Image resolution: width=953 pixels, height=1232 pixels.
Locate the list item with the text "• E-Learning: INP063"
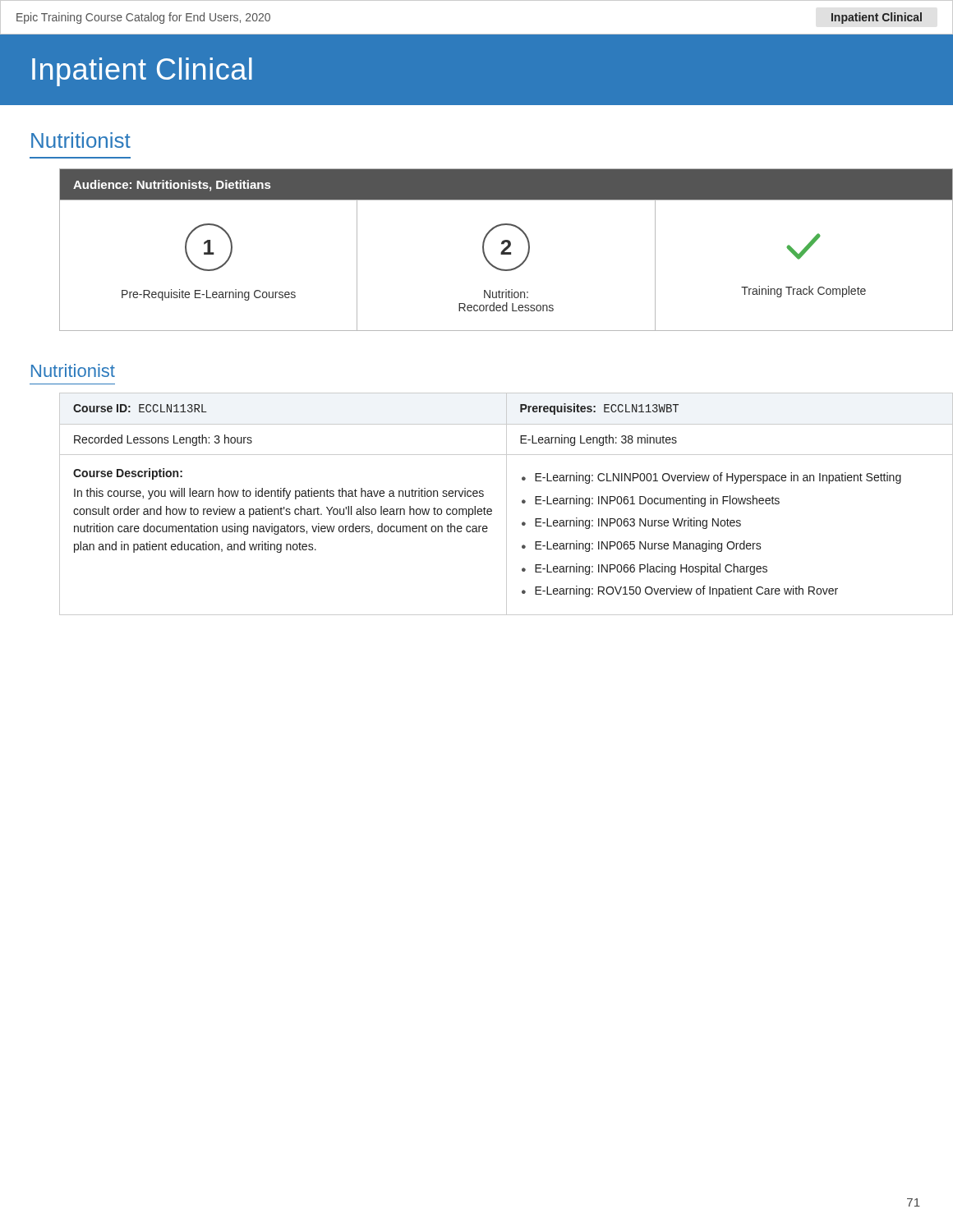coord(631,525)
